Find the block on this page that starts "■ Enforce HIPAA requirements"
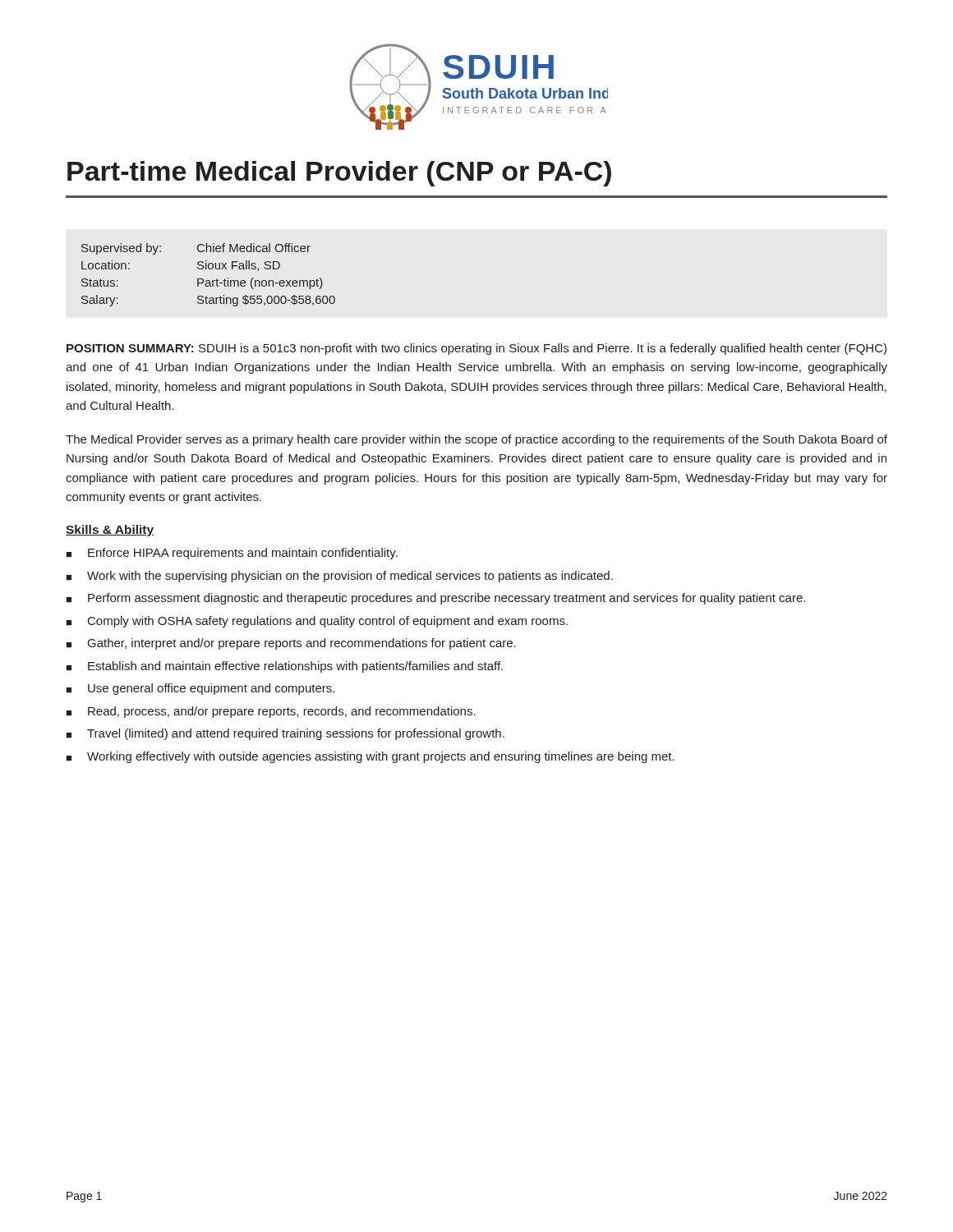 (x=232, y=554)
